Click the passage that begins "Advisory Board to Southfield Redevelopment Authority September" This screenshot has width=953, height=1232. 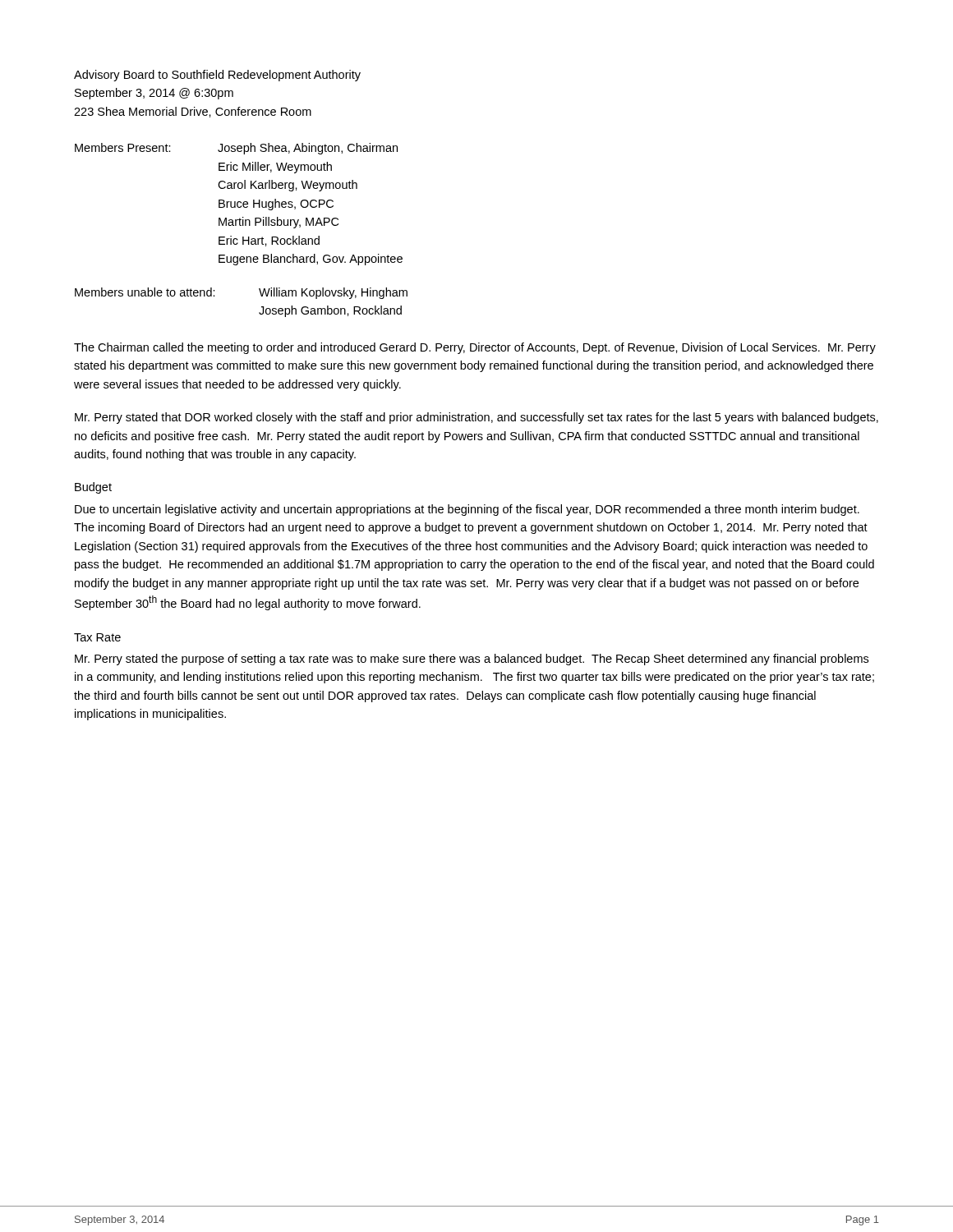click(217, 93)
